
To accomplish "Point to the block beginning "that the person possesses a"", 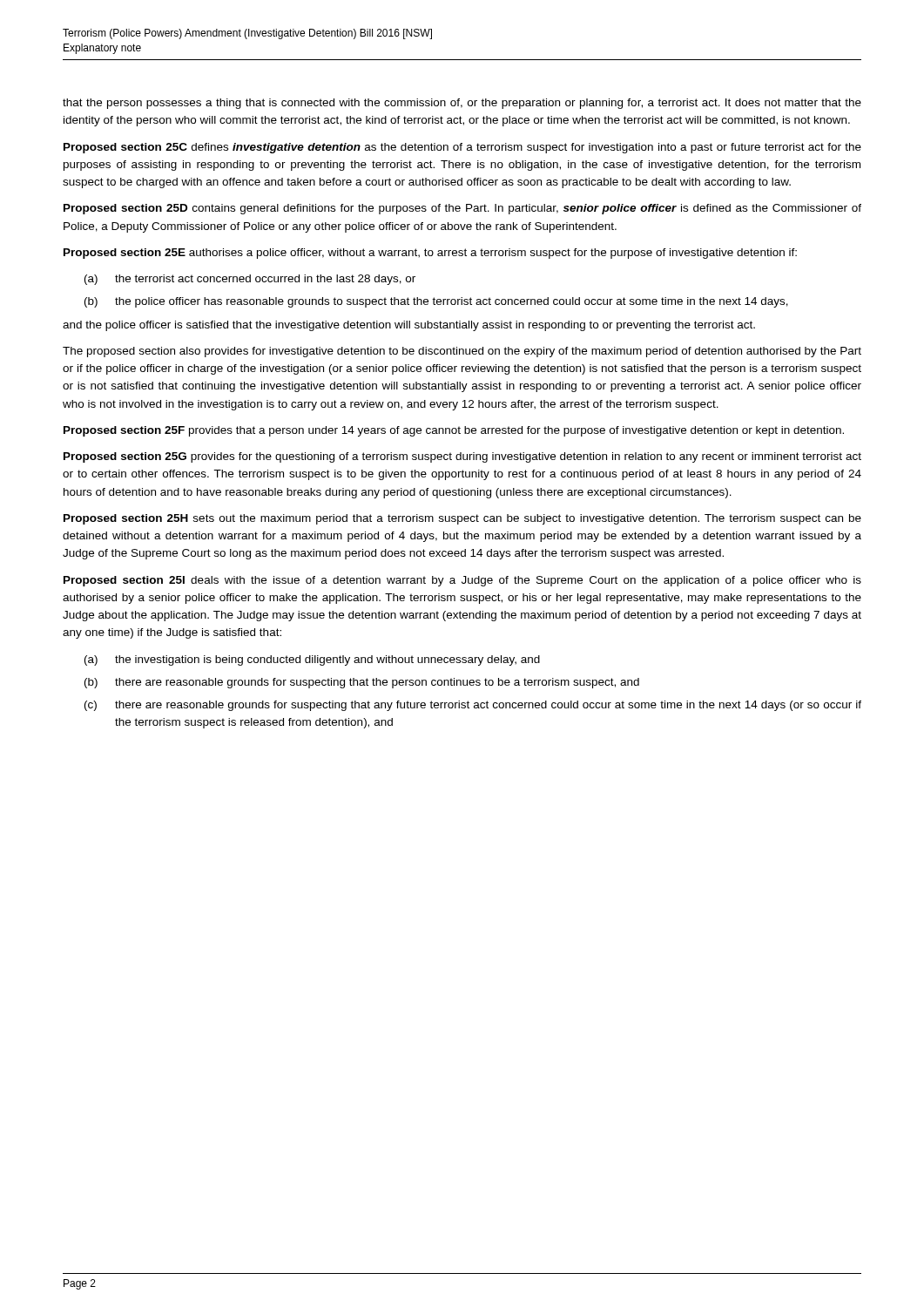I will 462,111.
